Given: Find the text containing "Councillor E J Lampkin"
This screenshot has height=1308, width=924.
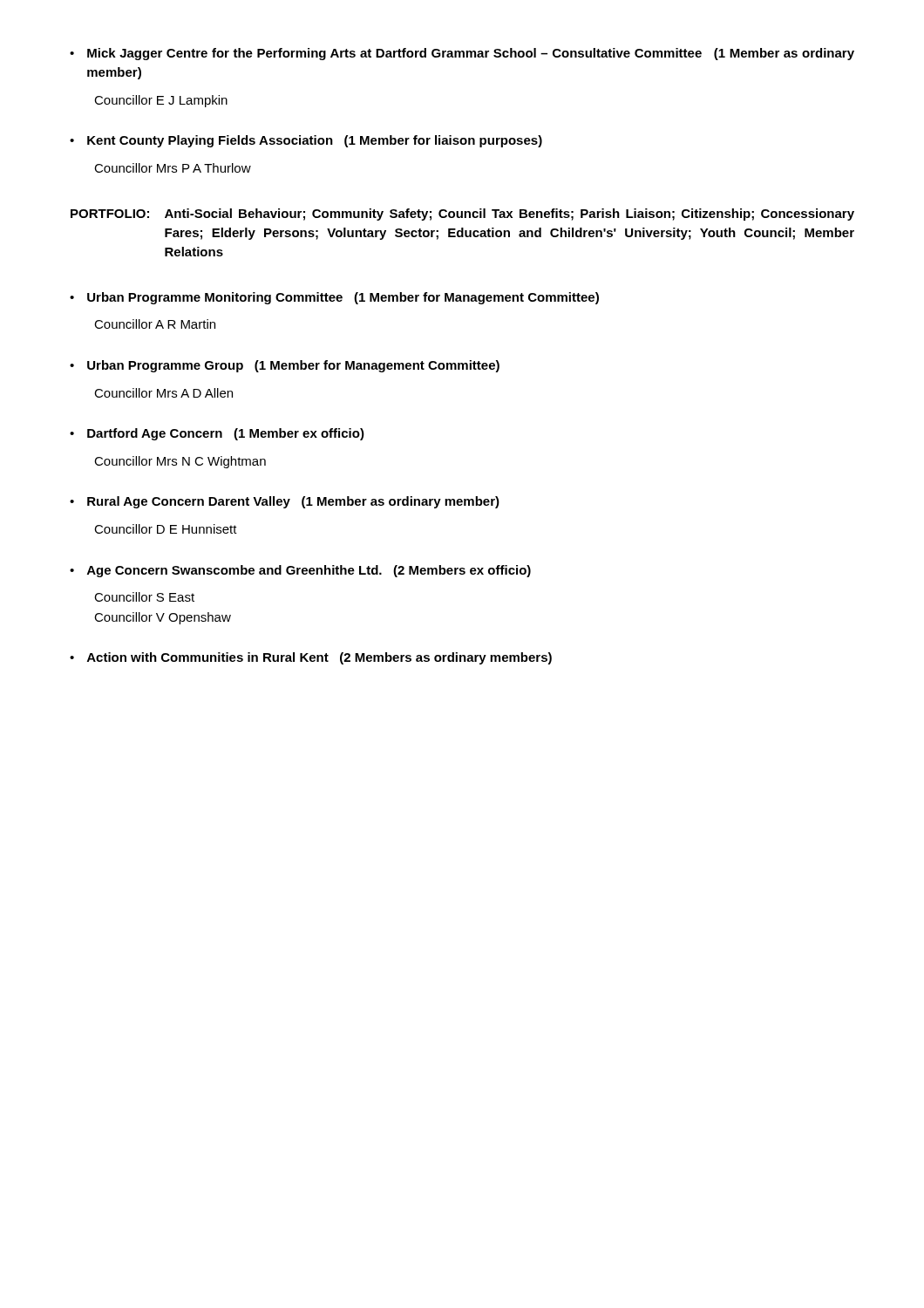Looking at the screenshot, I should pyautogui.click(x=161, y=99).
